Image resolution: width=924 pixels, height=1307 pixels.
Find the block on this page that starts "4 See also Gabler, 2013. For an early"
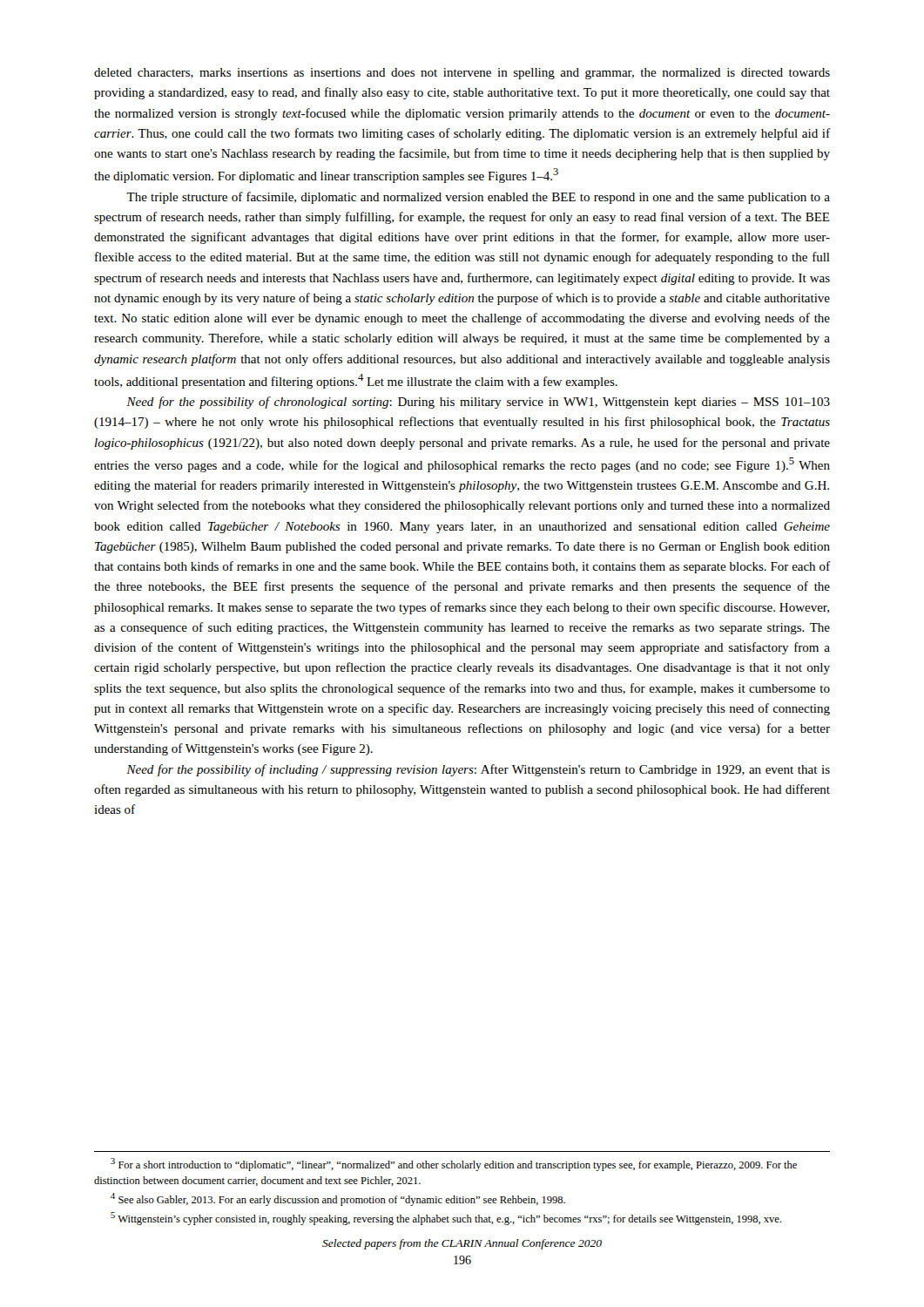[338, 1199]
